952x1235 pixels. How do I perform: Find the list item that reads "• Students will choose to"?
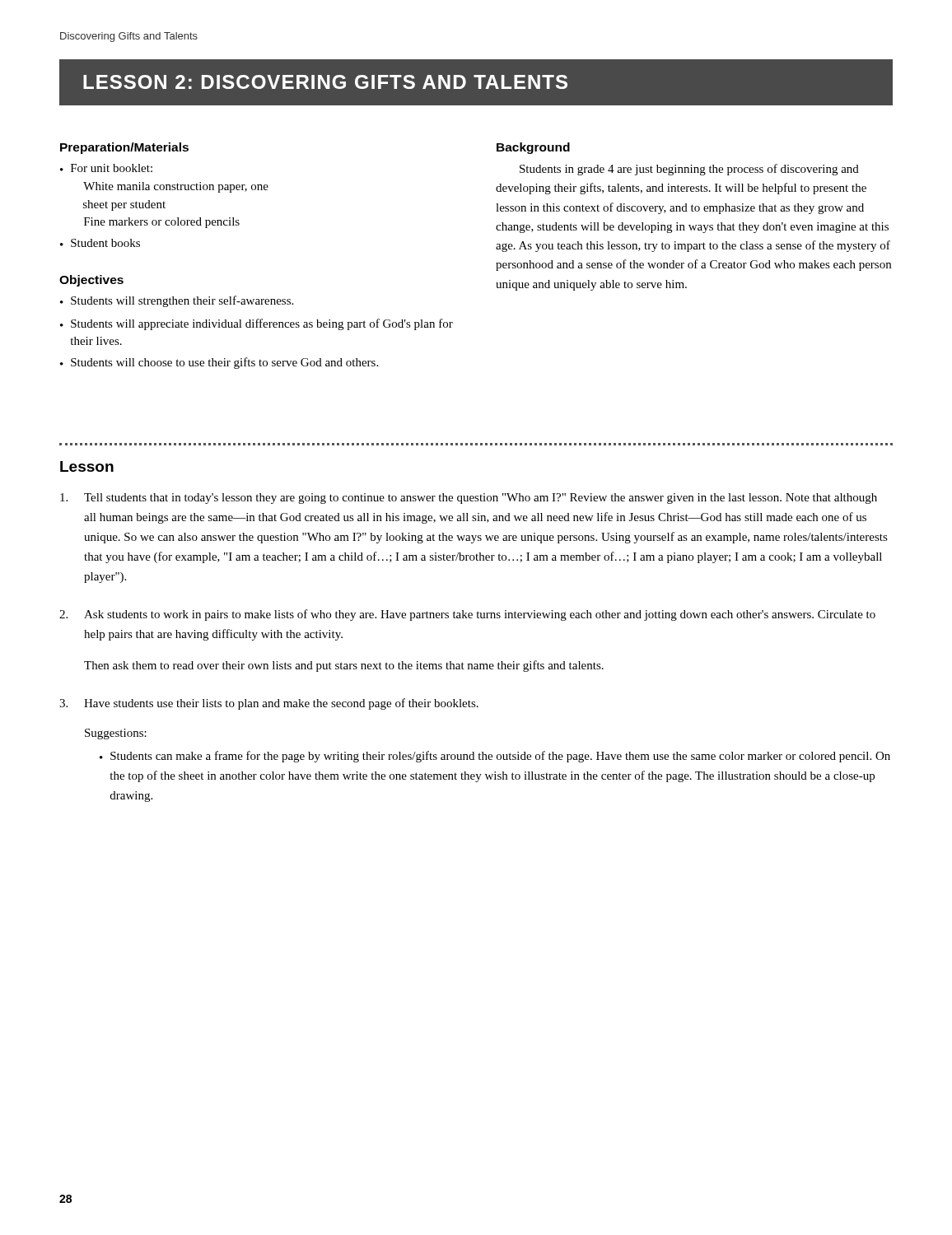[219, 364]
